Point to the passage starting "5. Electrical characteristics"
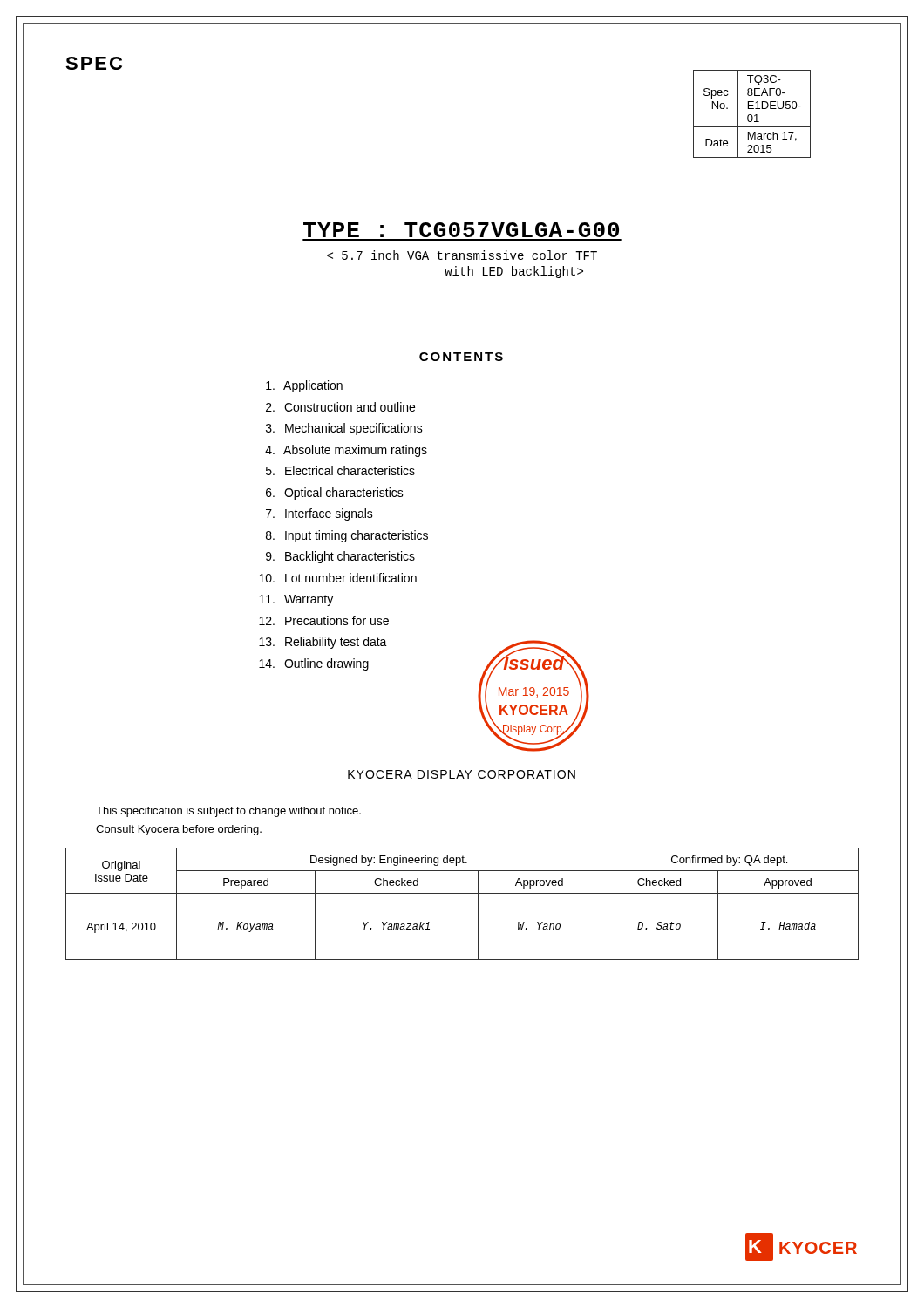The height and width of the screenshot is (1308, 924). (x=330, y=471)
